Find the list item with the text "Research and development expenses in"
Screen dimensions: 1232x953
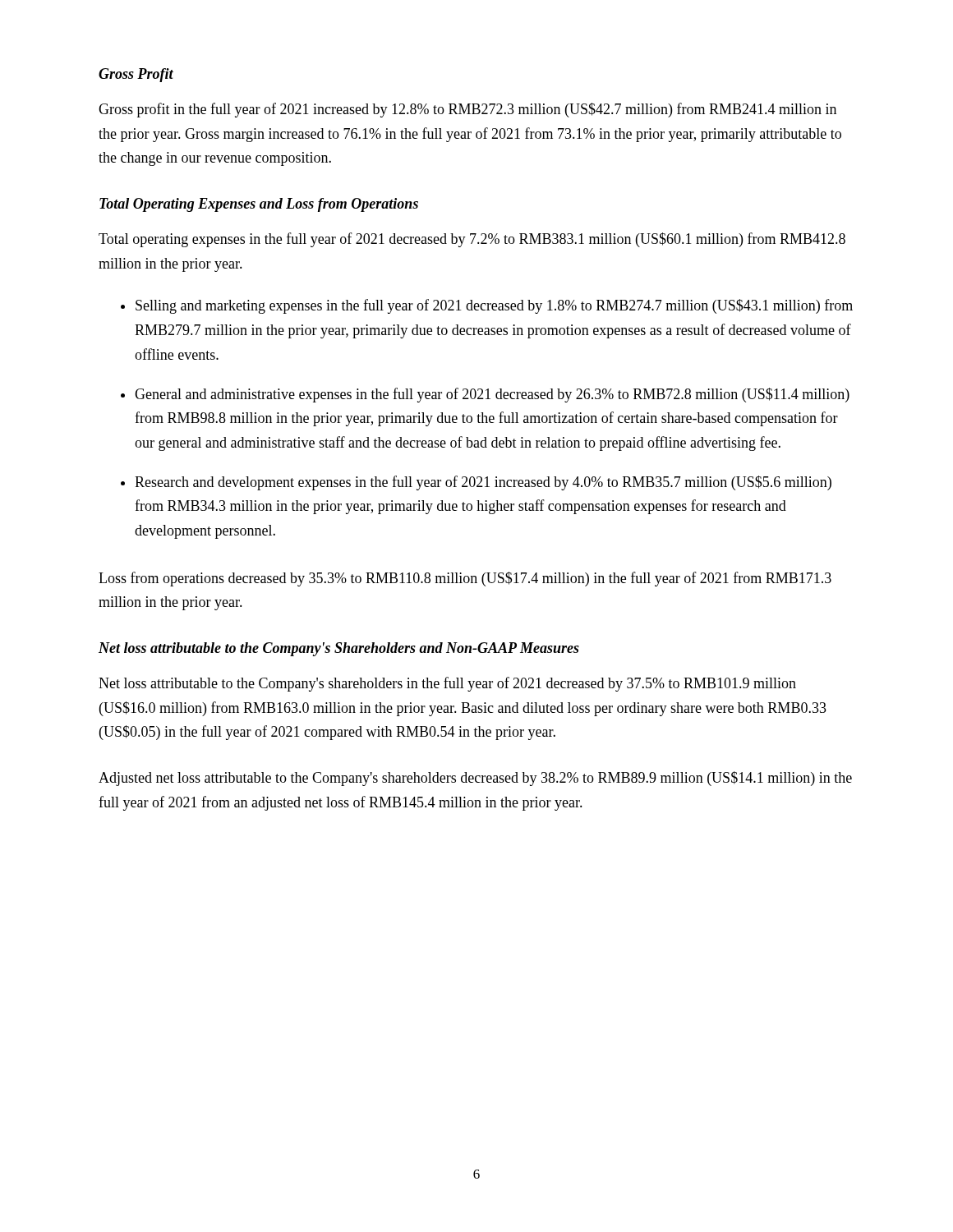tap(483, 506)
